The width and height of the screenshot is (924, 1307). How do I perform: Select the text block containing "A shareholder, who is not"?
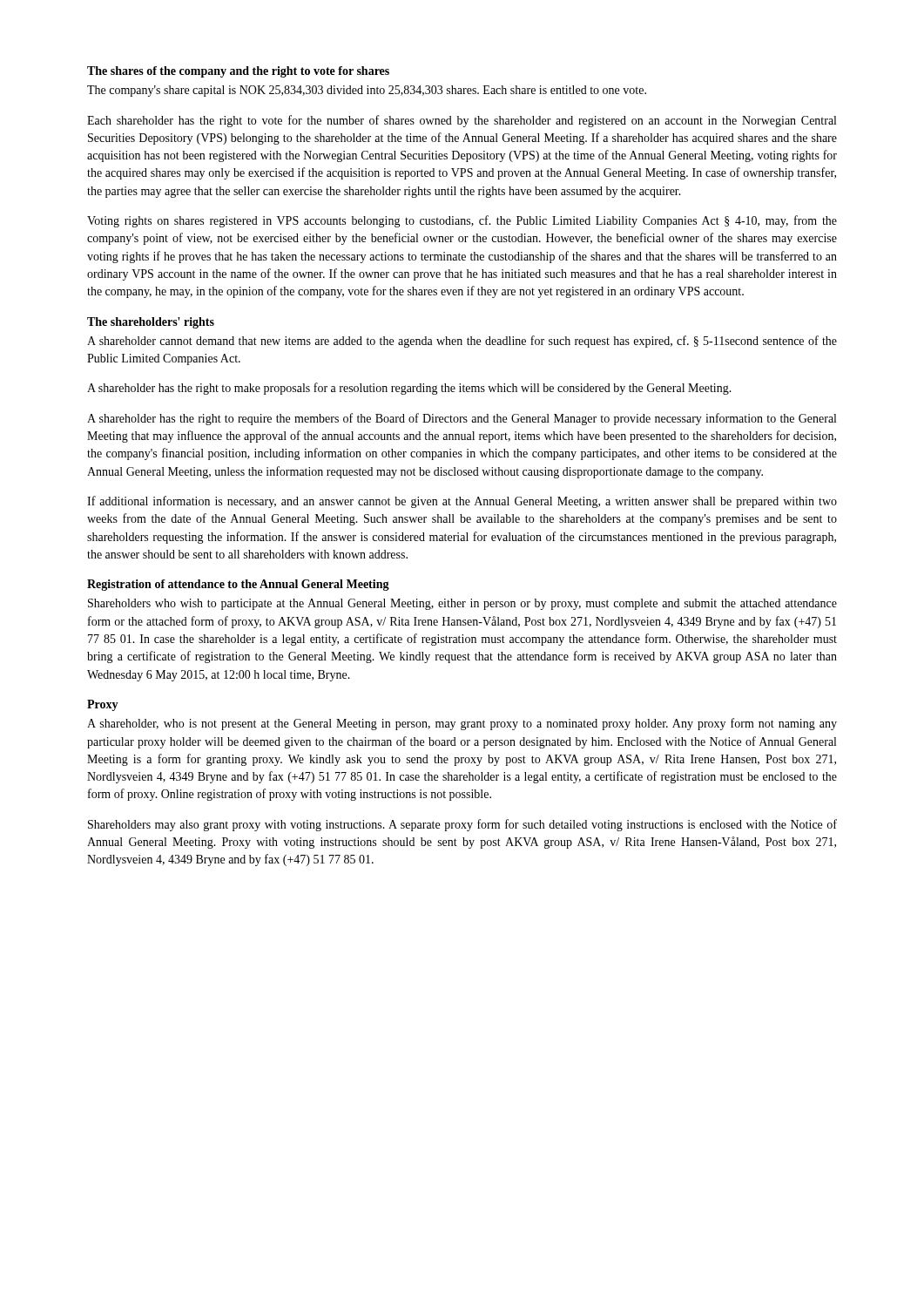pos(462,759)
